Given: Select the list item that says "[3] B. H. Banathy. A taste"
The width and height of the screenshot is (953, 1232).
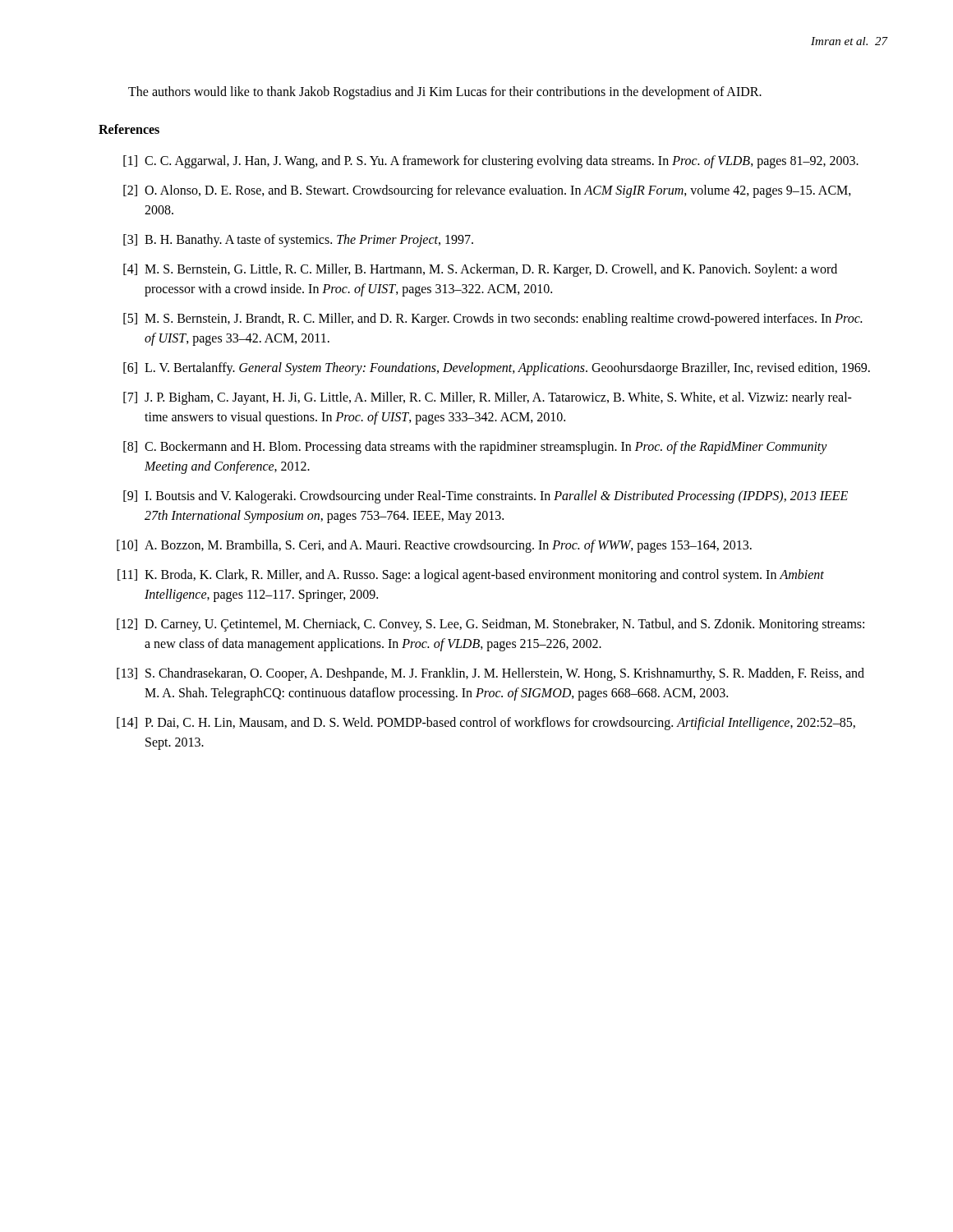Looking at the screenshot, I should [x=298, y=241].
